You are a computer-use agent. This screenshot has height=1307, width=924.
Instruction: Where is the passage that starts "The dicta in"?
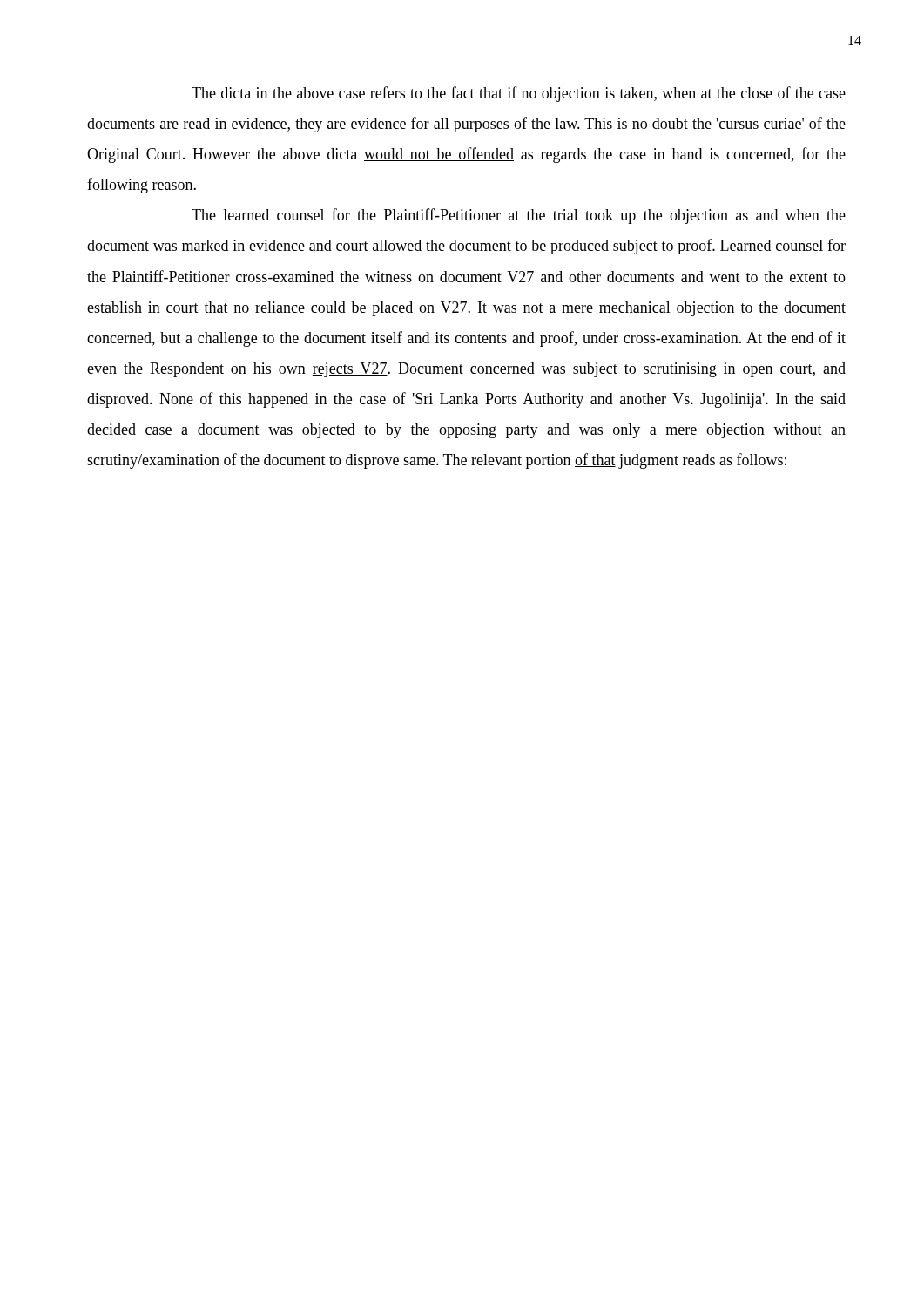point(466,139)
